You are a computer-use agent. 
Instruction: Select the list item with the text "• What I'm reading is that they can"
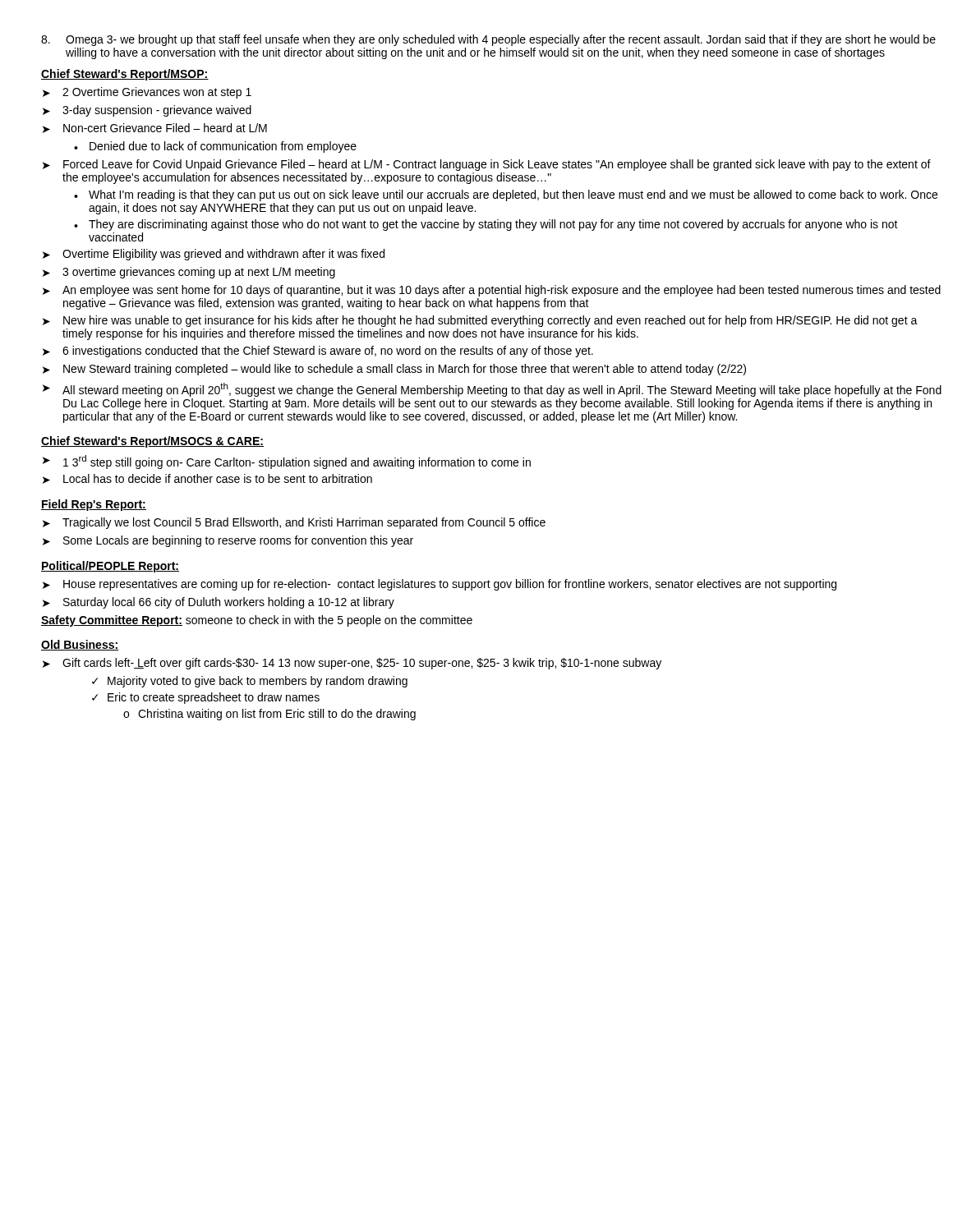click(509, 201)
